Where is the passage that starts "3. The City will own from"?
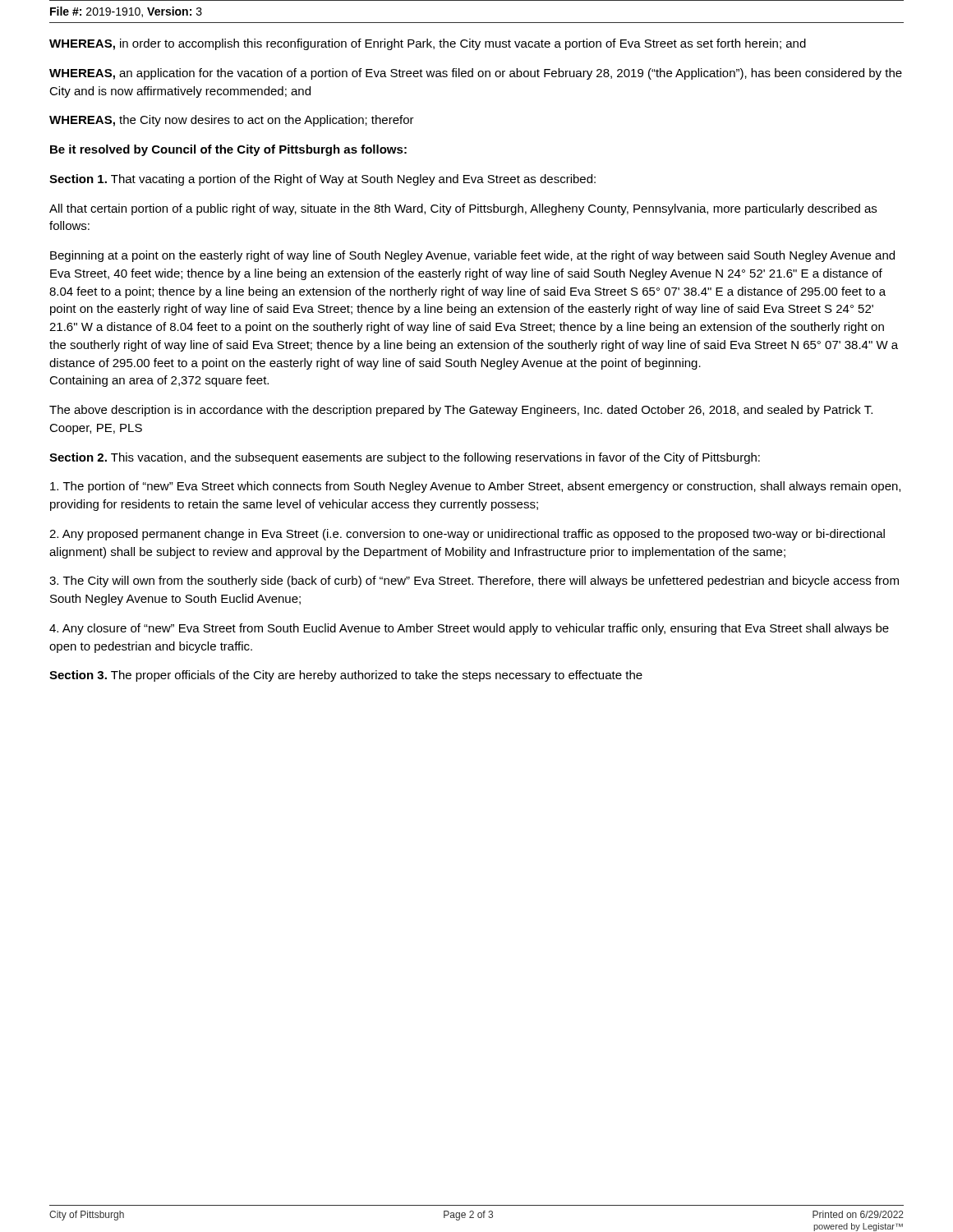The height and width of the screenshot is (1232, 953). pos(474,589)
